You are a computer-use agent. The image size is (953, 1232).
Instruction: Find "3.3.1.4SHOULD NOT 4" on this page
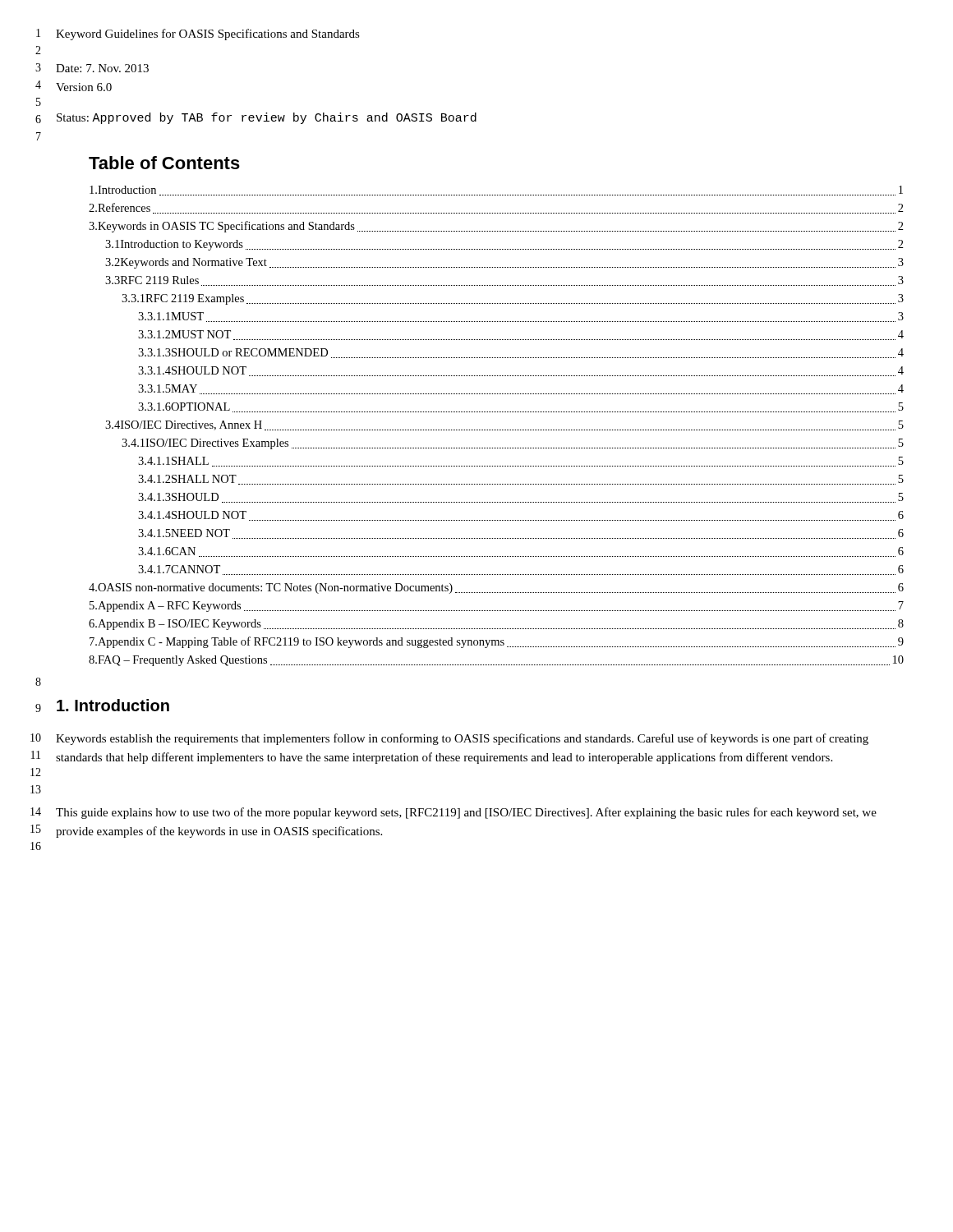pos(521,371)
